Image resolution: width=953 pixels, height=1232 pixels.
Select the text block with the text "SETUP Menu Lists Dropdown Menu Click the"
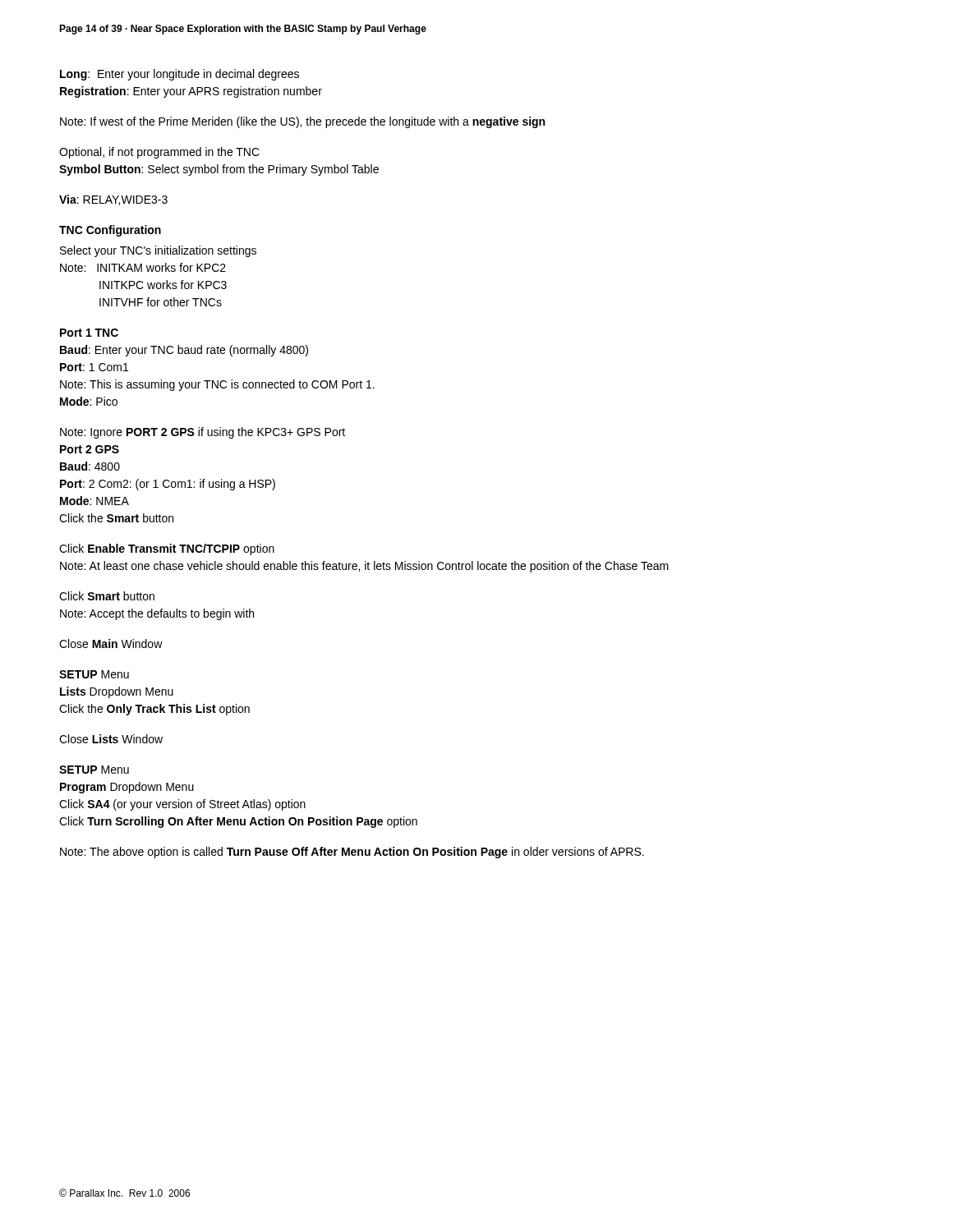(155, 692)
